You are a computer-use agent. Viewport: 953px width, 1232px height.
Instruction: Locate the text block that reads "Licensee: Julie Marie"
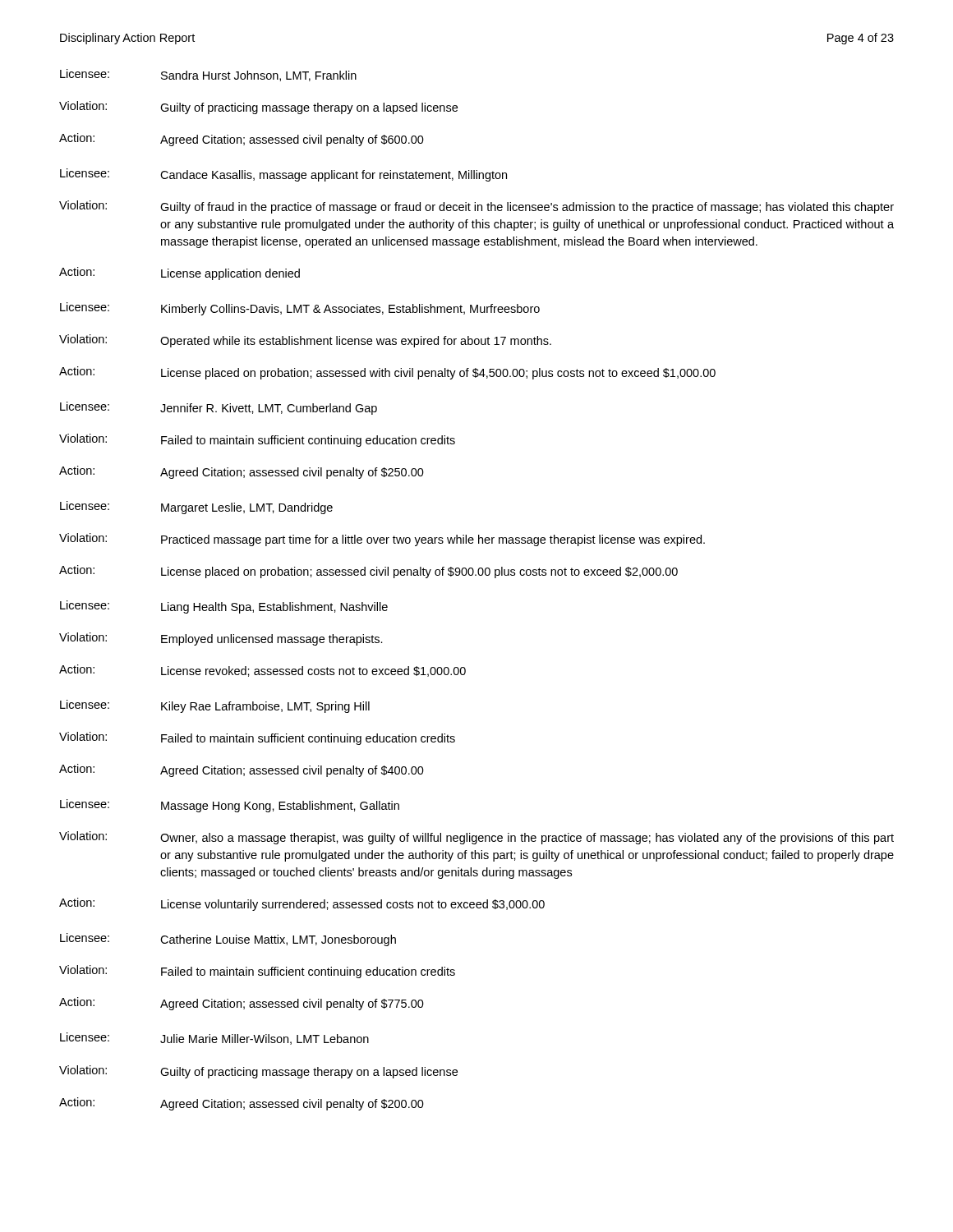[214, 1039]
